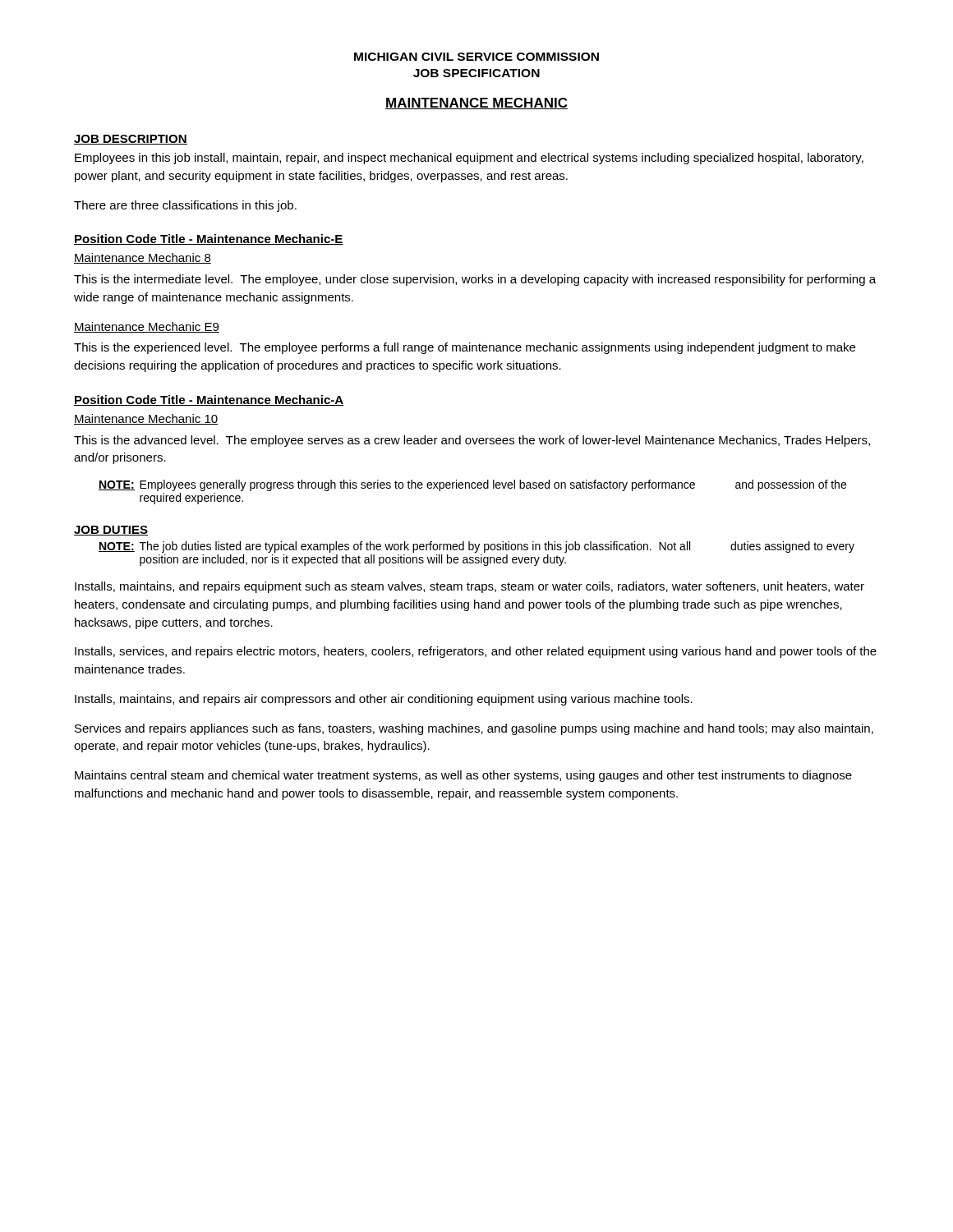Navigate to the block starting "This is the intermediate level. The"

(475, 288)
